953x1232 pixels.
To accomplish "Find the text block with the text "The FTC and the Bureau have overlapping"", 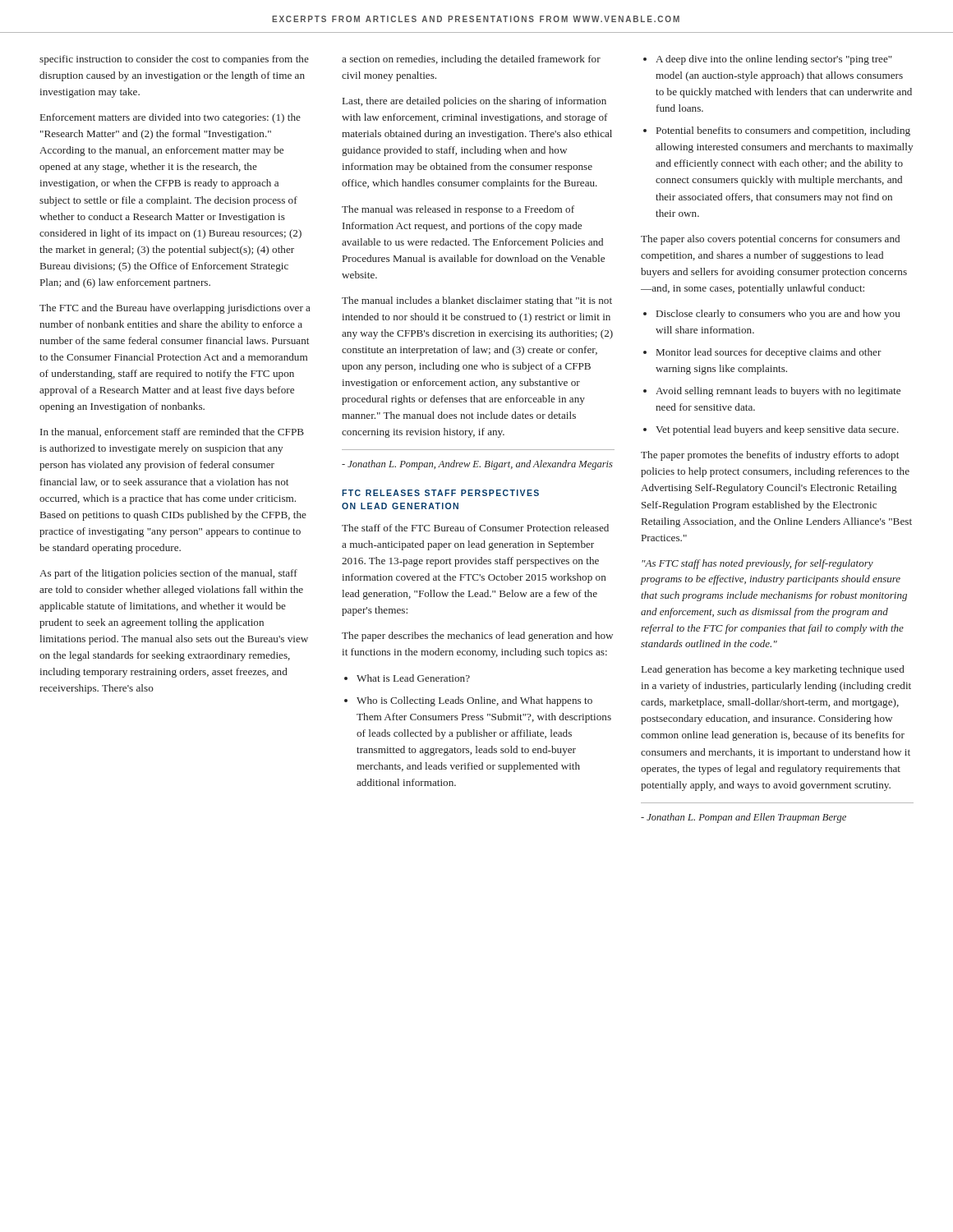I will [x=176, y=357].
